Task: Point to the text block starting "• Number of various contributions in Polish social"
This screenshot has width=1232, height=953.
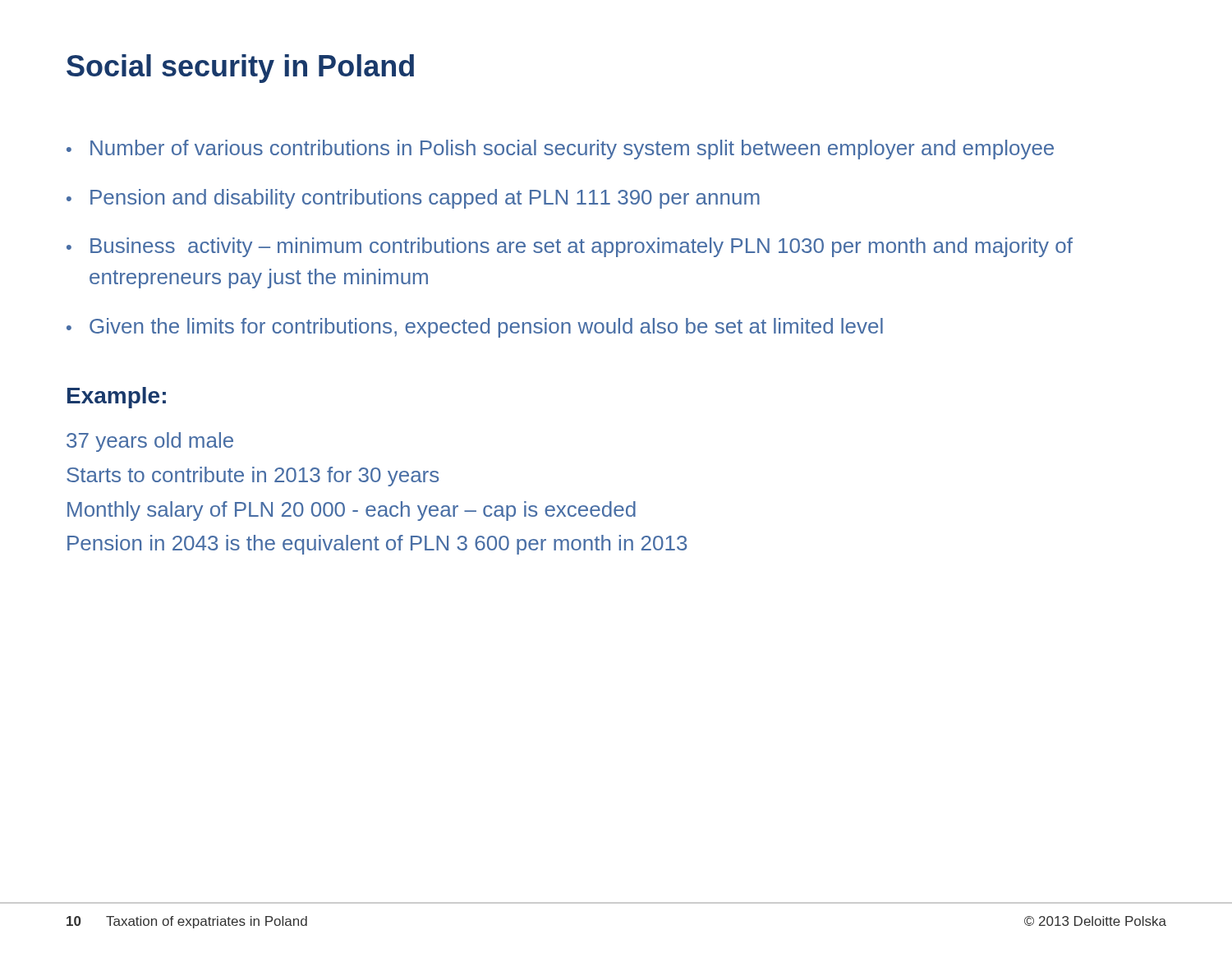Action: point(560,149)
